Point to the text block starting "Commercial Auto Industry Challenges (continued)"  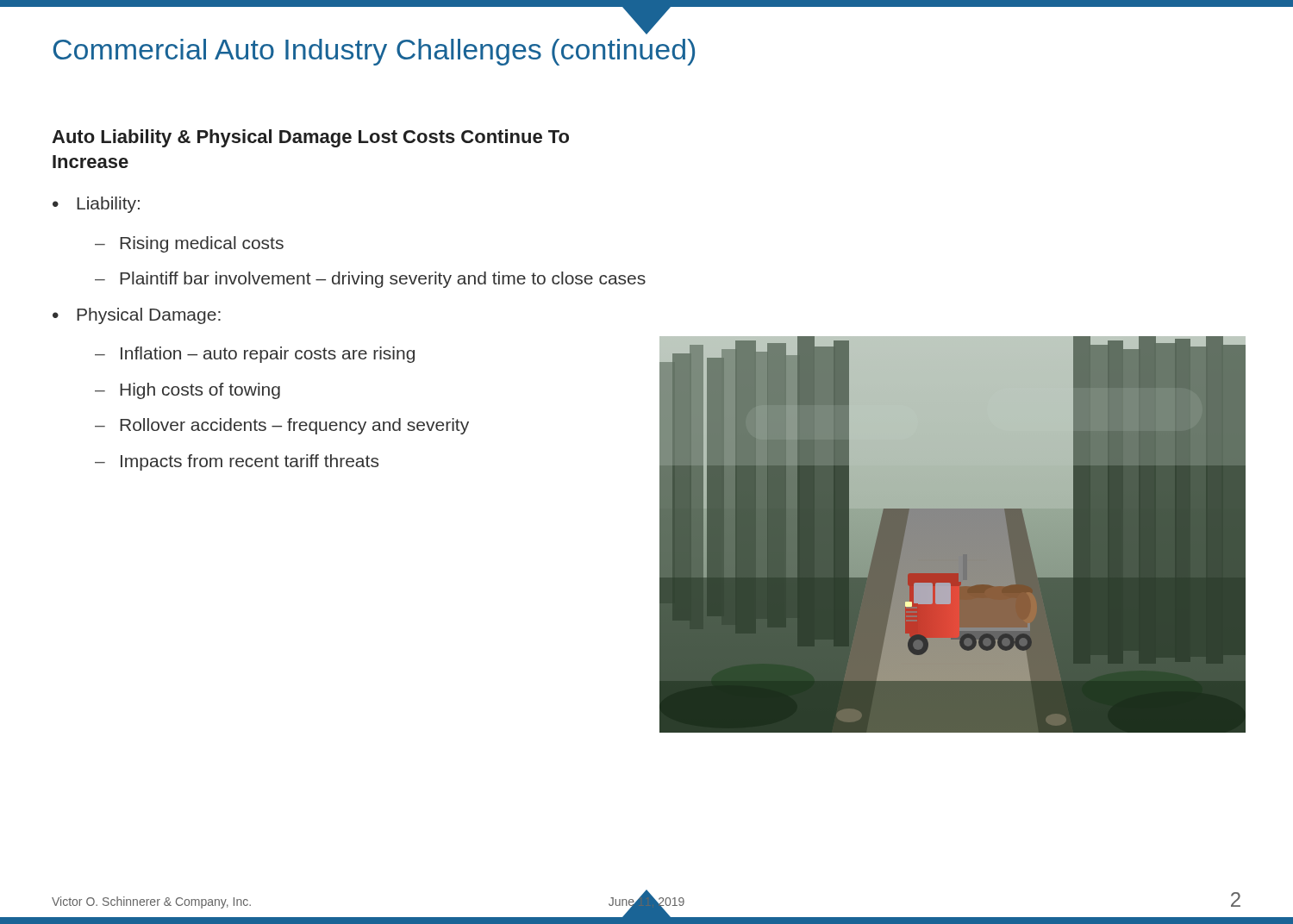[374, 49]
